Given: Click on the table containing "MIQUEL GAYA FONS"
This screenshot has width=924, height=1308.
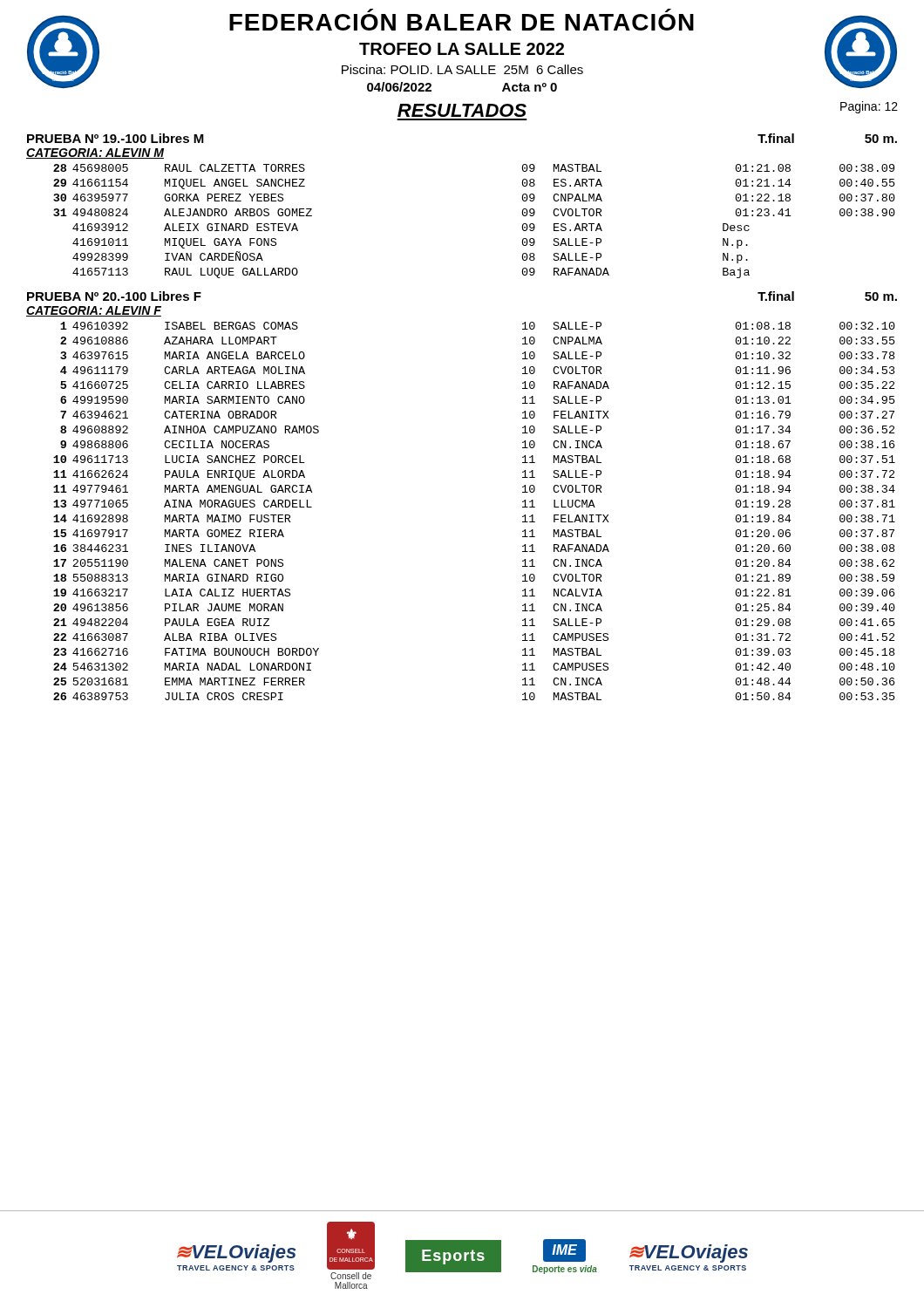Looking at the screenshot, I should pos(462,221).
